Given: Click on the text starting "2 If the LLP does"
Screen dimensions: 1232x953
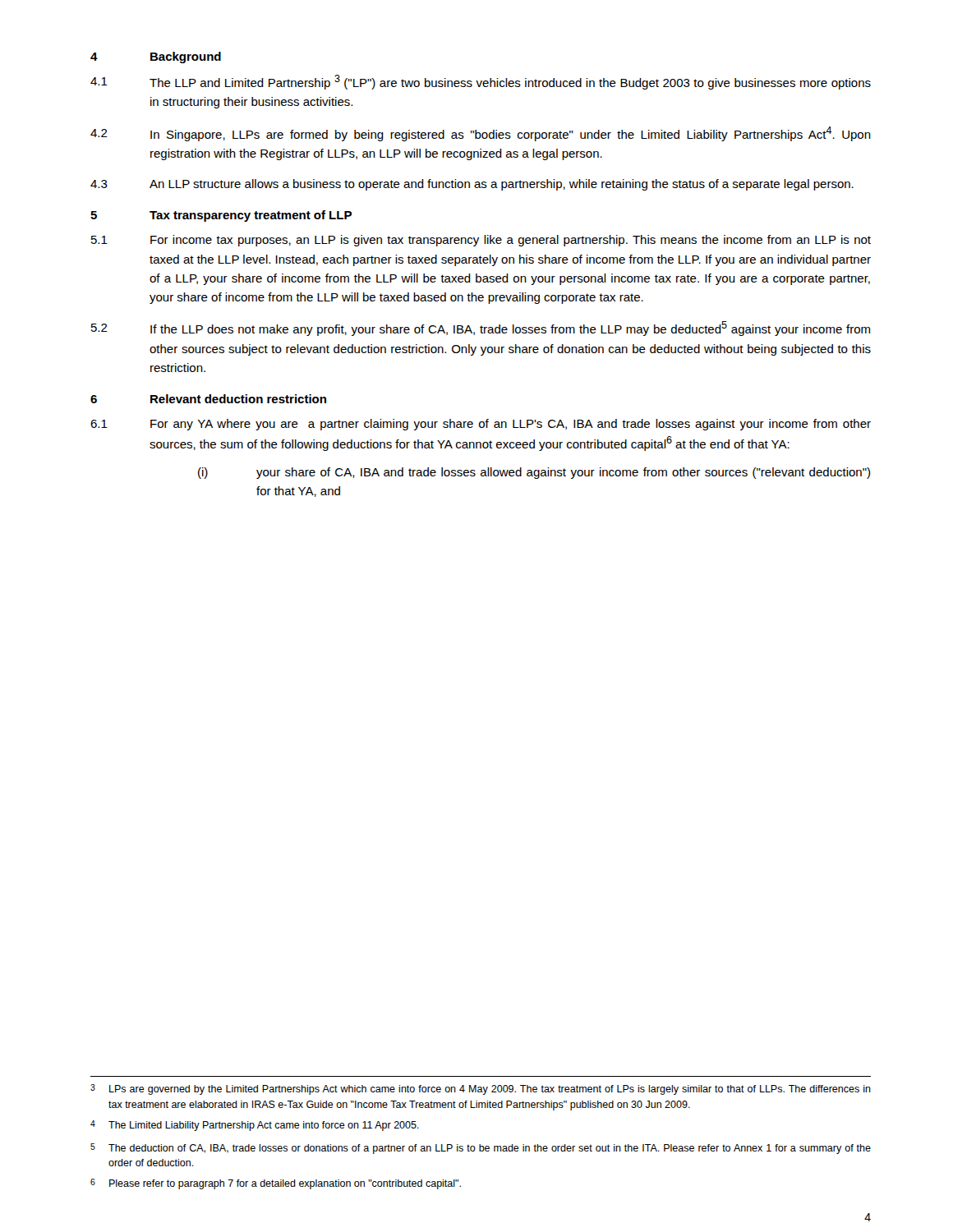Looking at the screenshot, I should [481, 348].
